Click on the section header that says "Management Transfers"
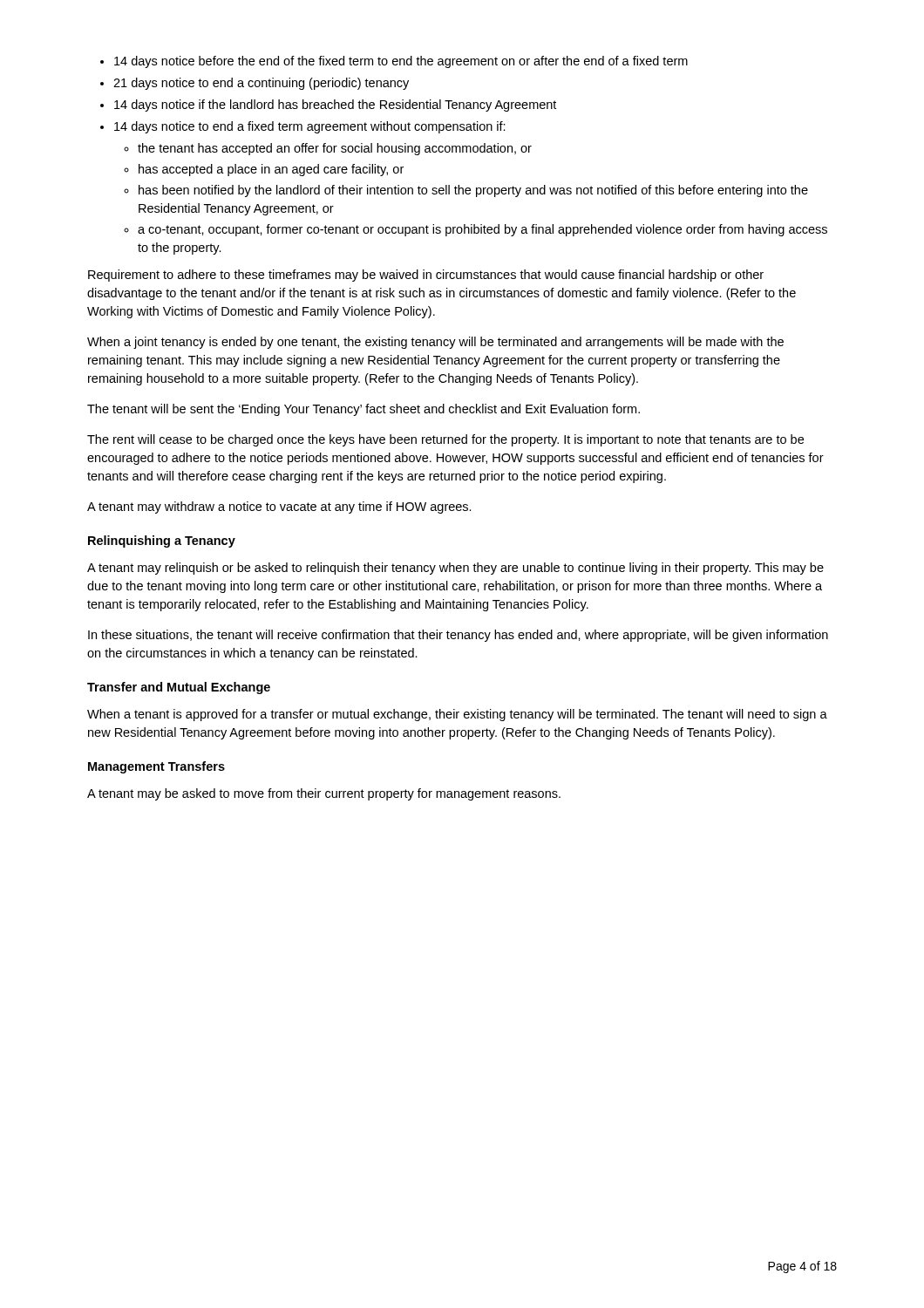 coord(156,767)
